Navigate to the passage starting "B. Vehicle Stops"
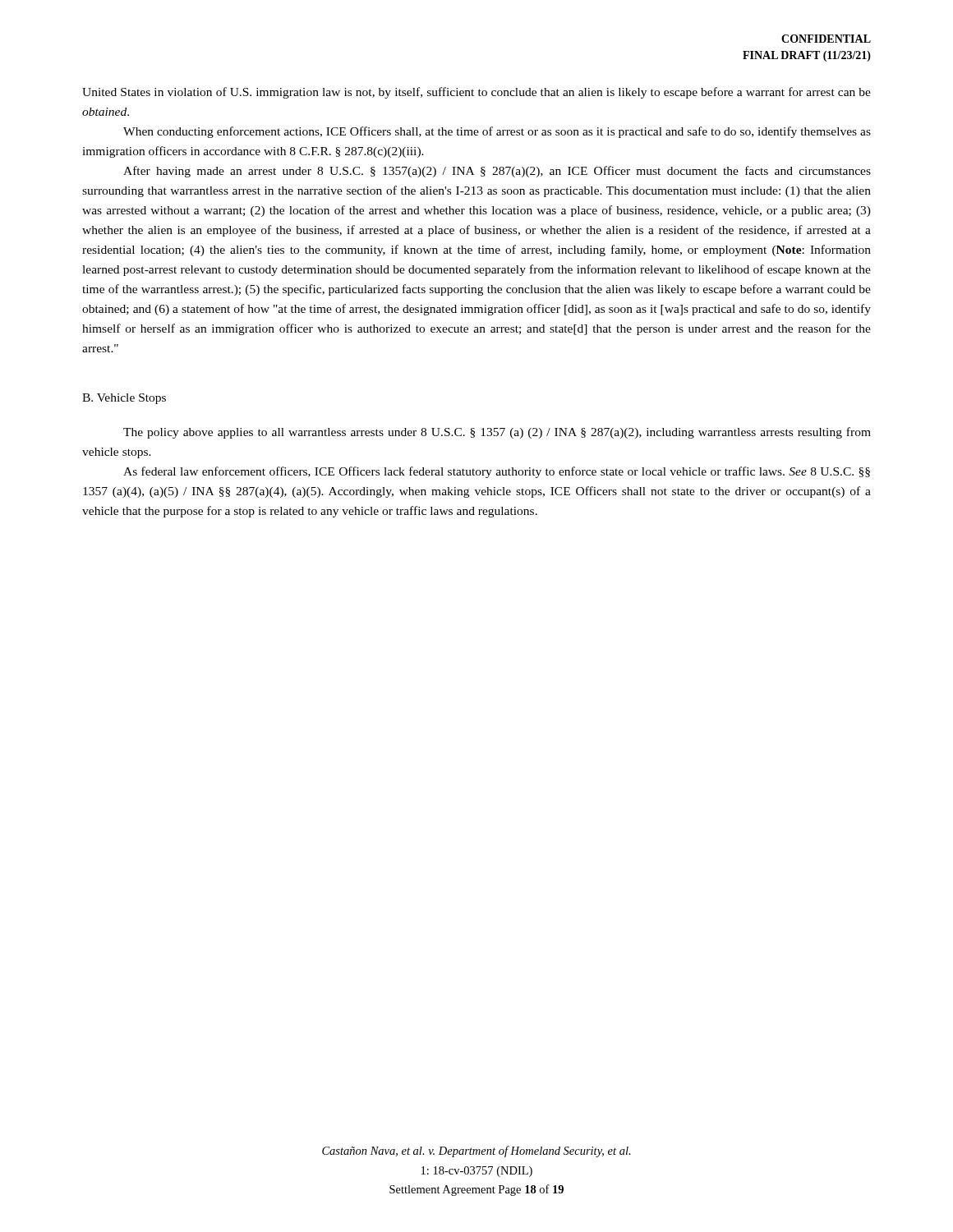Screen dimensions: 1232x953 tap(124, 399)
